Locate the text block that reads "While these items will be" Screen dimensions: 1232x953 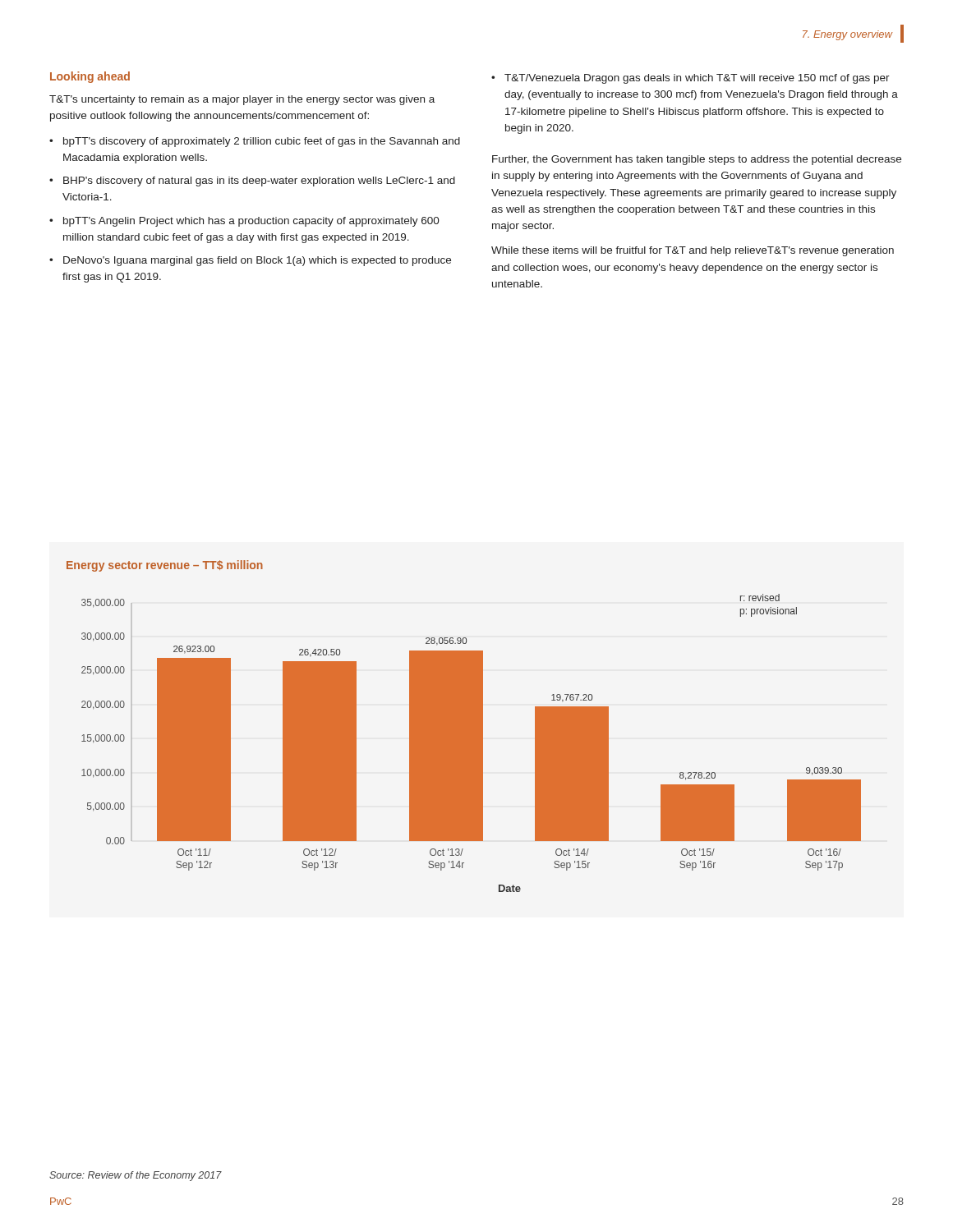point(693,267)
